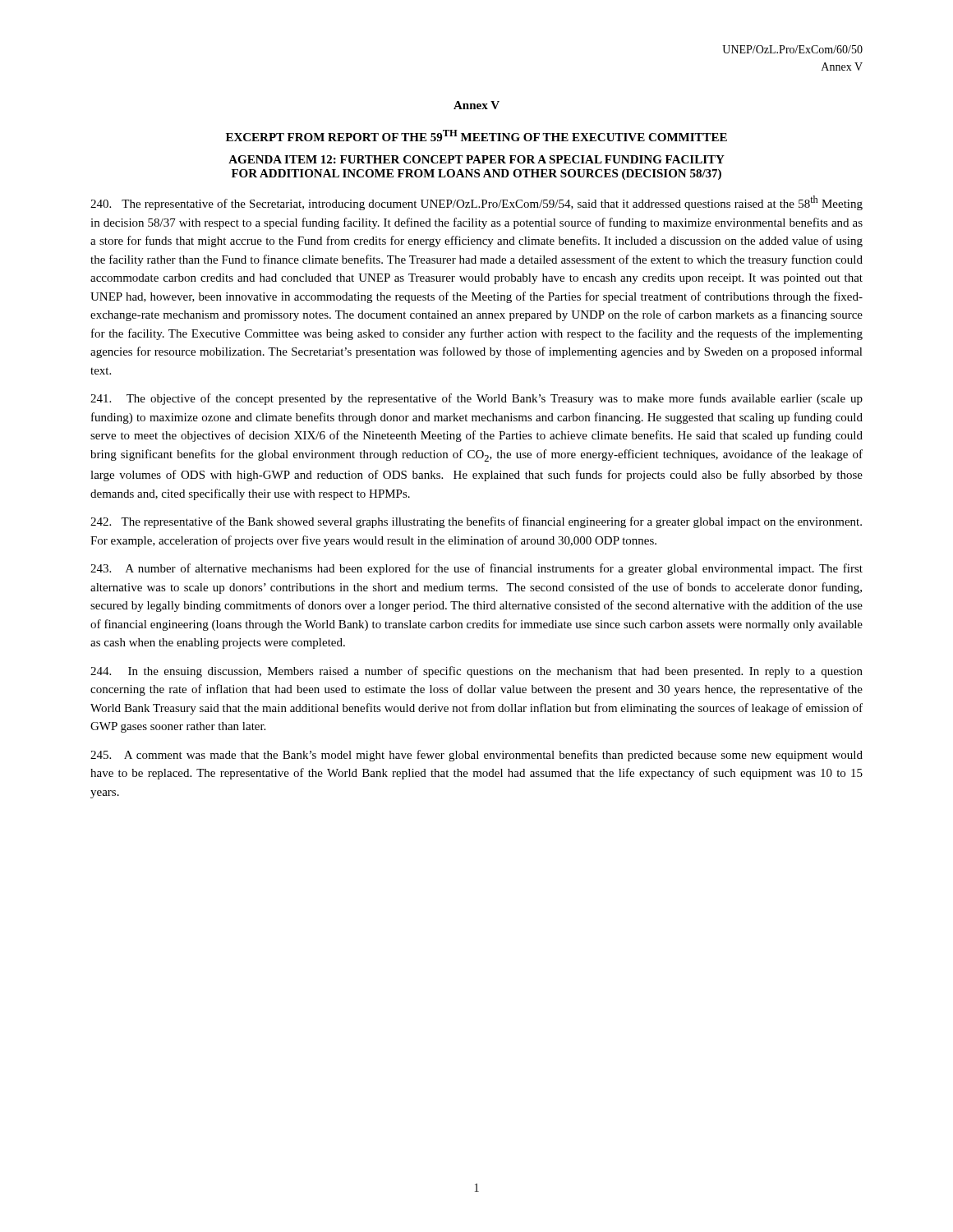
Task: Find the text block that says "The objective of the"
Action: pyautogui.click(x=476, y=446)
